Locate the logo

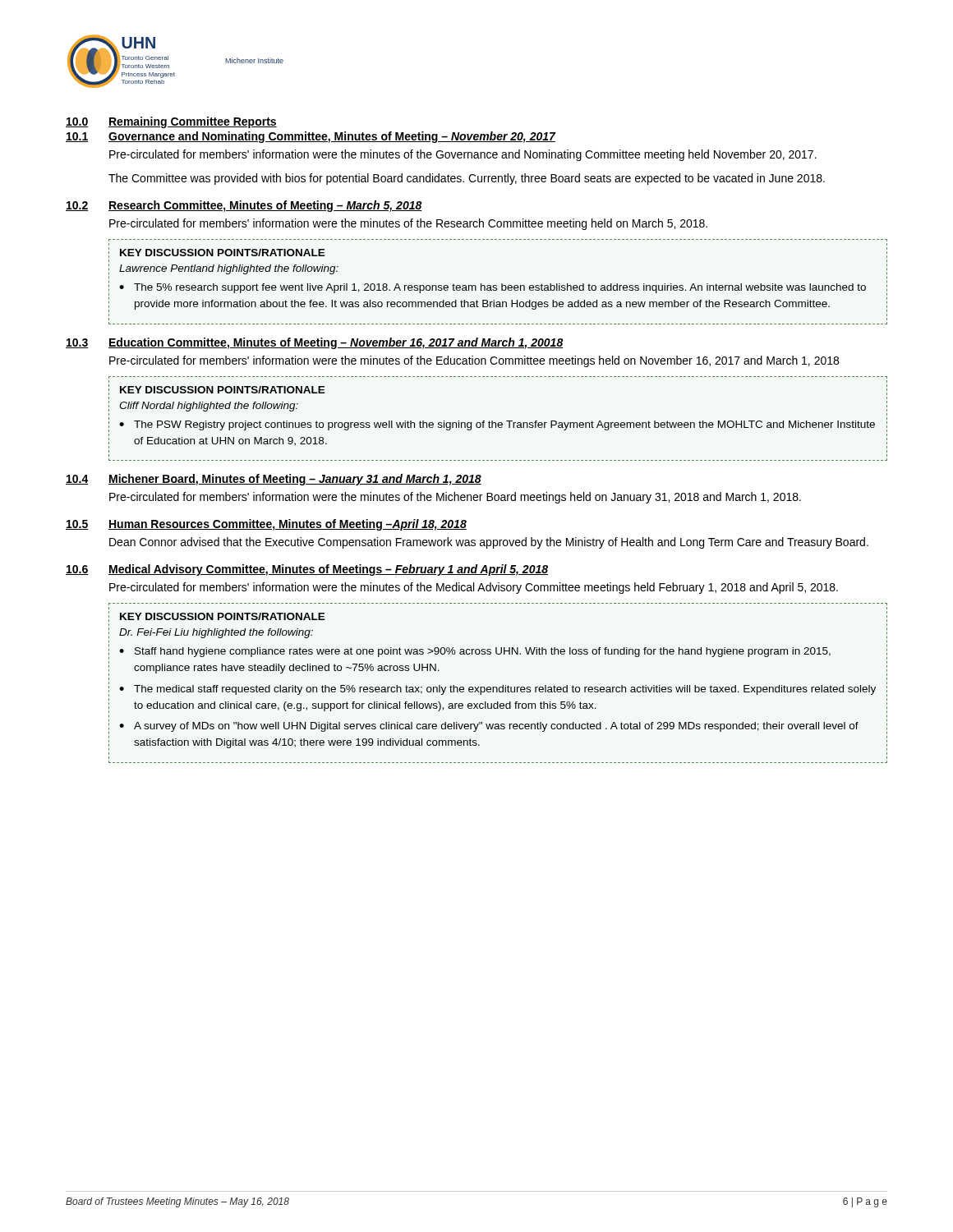click(x=476, y=62)
